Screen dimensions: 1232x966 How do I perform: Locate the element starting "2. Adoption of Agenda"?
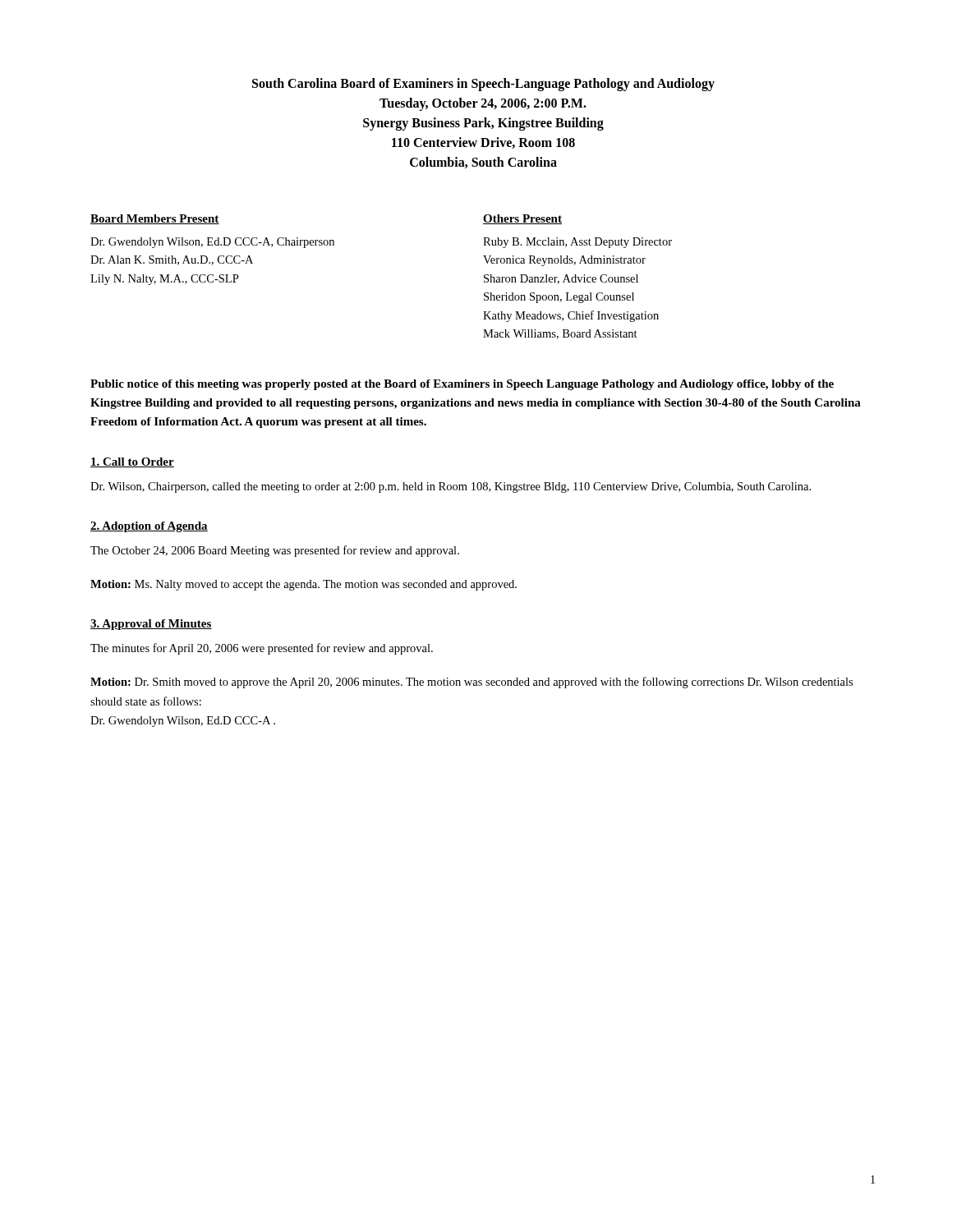(x=149, y=525)
